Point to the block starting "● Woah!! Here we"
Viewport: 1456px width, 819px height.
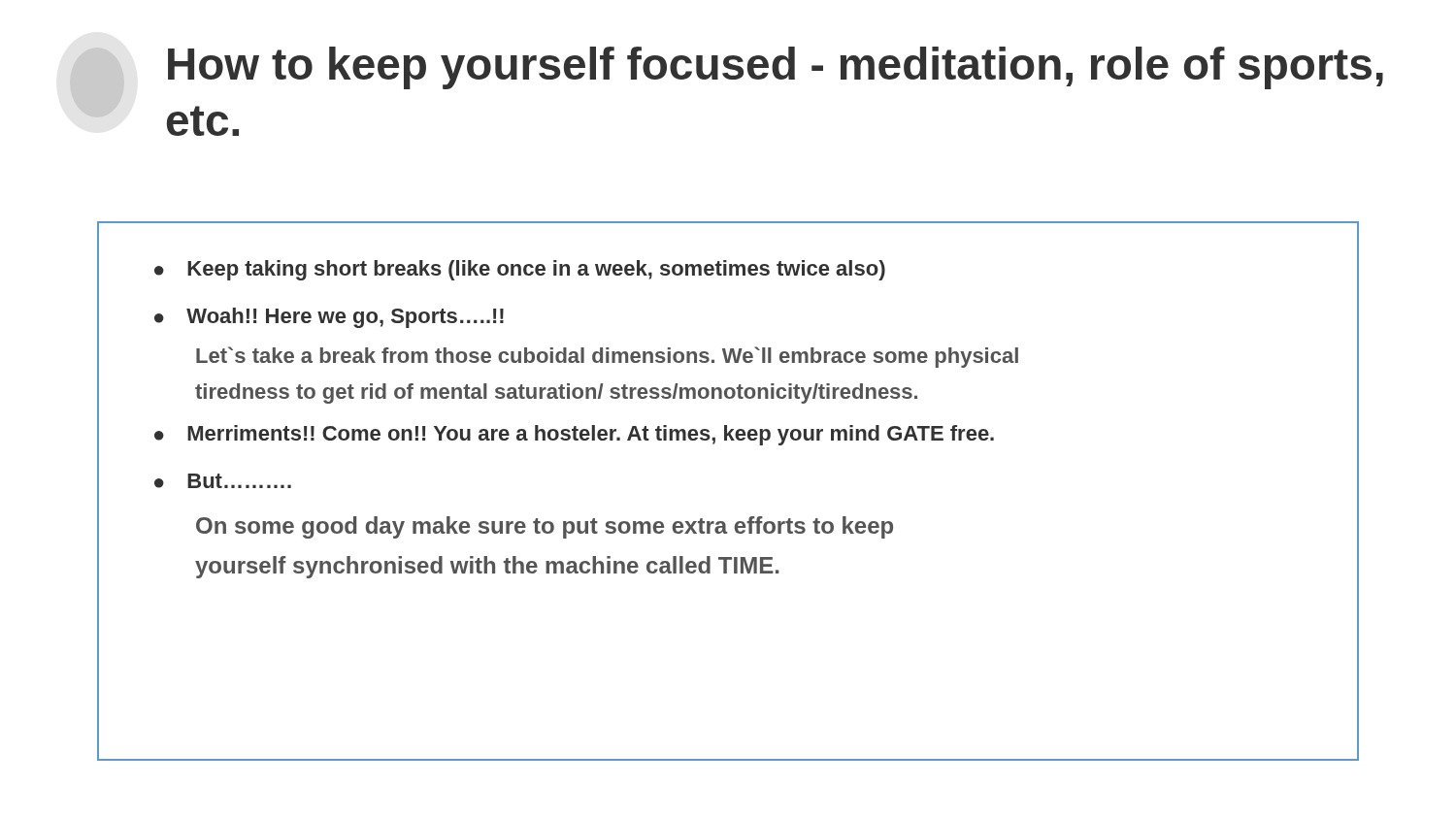[329, 317]
